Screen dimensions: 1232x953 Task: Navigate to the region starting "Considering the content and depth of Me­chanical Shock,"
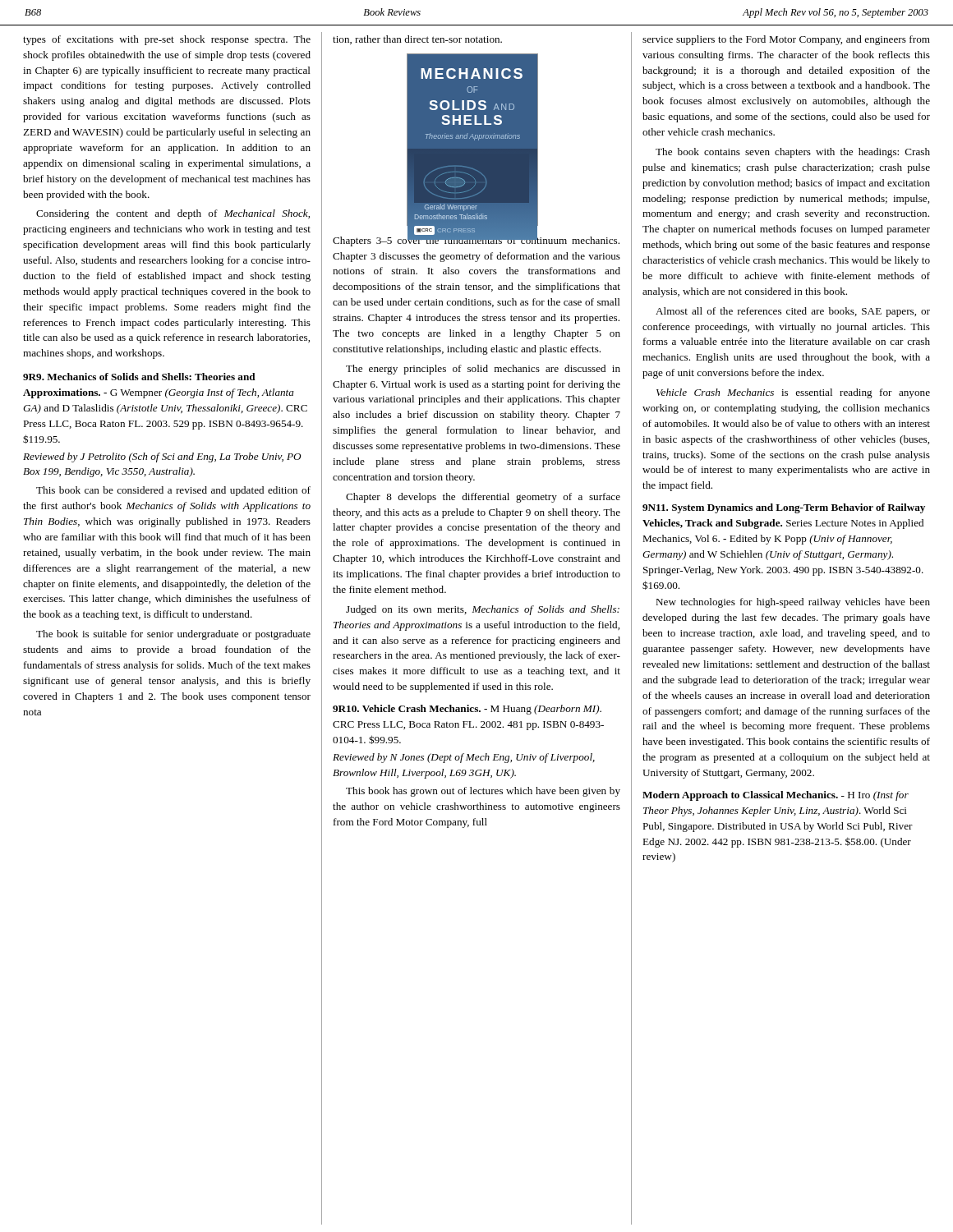(167, 284)
